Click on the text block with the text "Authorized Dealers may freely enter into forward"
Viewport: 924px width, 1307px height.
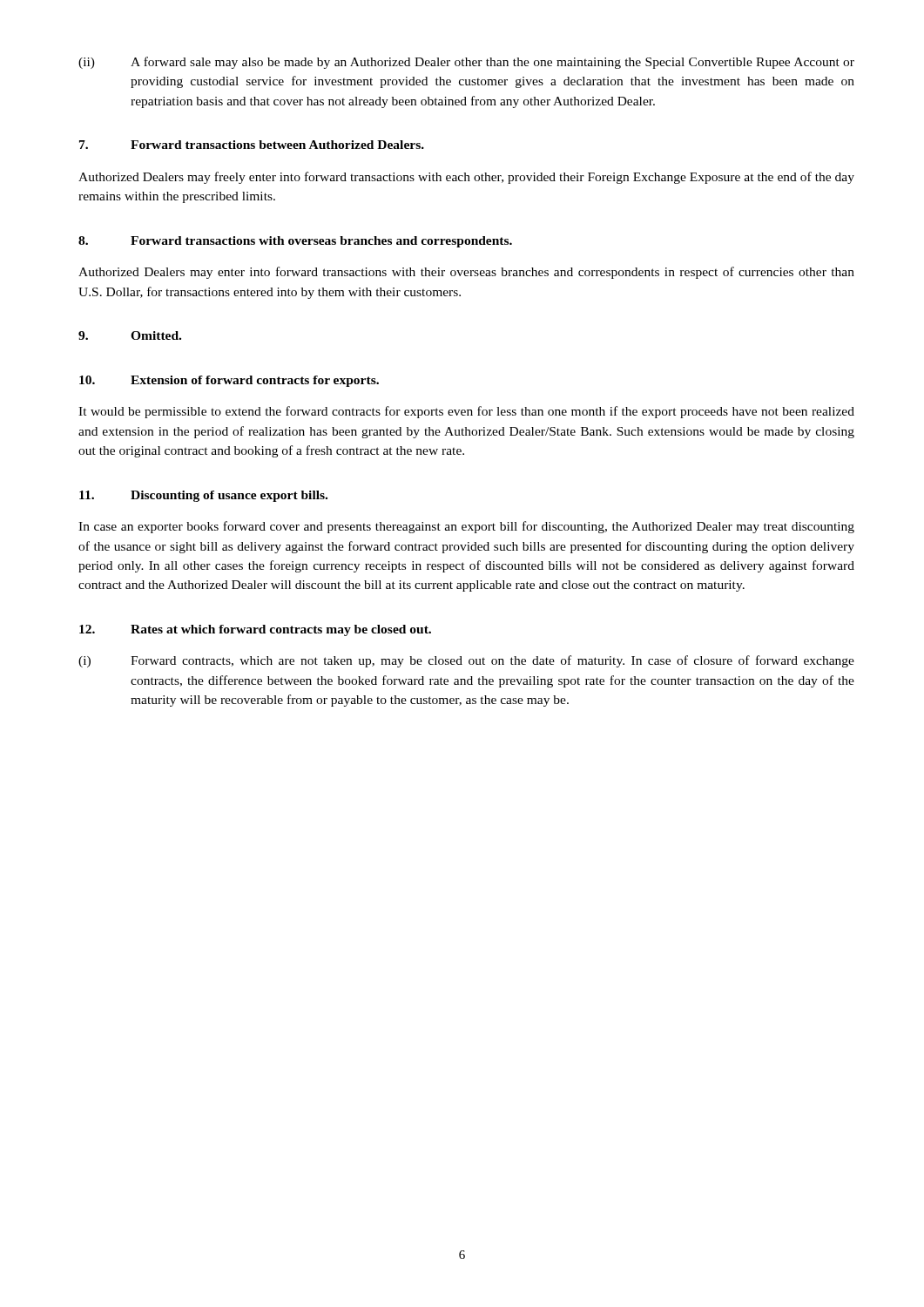click(x=466, y=186)
